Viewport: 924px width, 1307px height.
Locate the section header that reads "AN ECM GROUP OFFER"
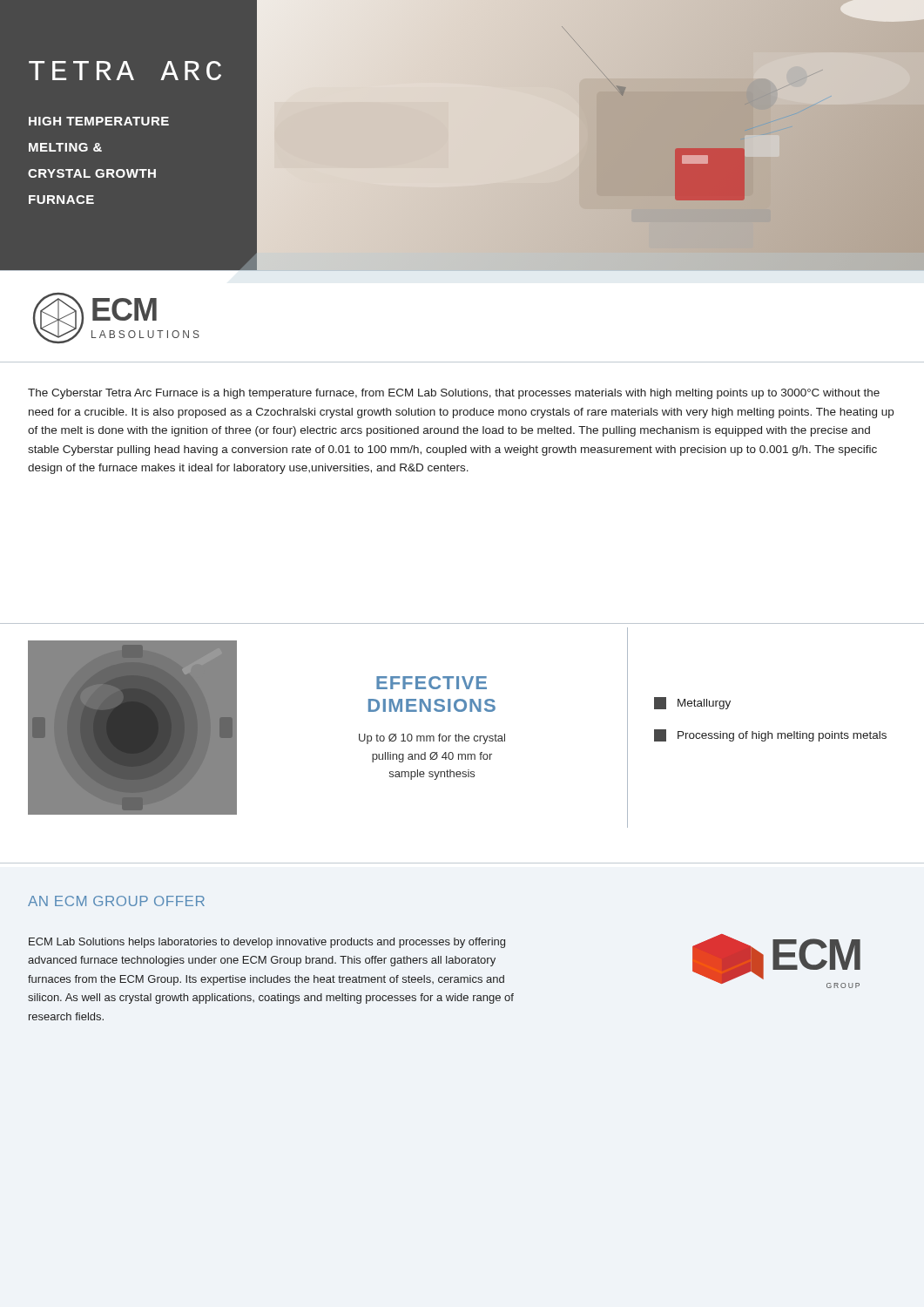tap(117, 901)
